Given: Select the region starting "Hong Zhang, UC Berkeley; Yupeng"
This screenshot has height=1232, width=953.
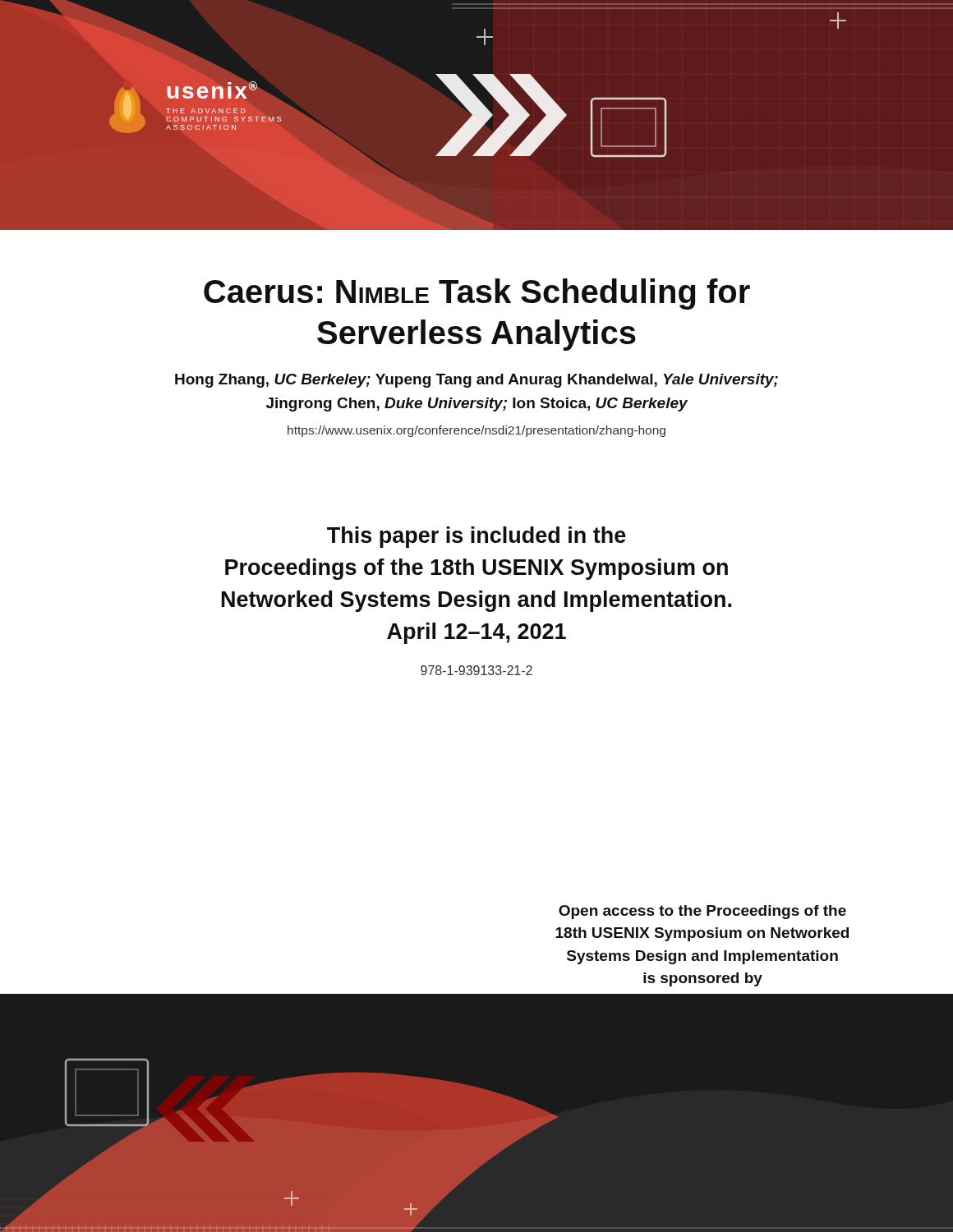Looking at the screenshot, I should (x=476, y=391).
